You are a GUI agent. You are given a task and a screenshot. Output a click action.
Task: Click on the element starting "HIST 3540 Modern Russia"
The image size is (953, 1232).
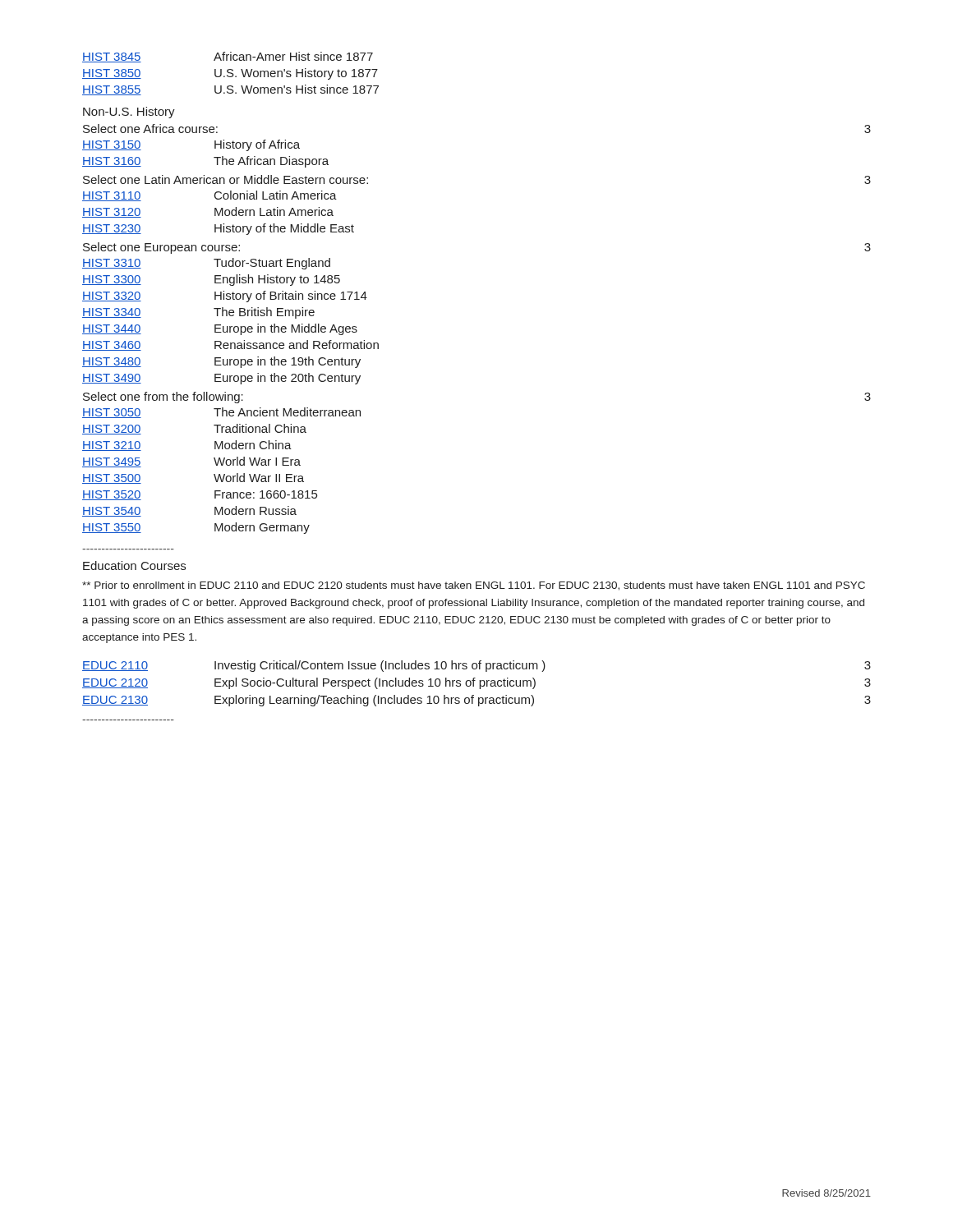pos(114,513)
